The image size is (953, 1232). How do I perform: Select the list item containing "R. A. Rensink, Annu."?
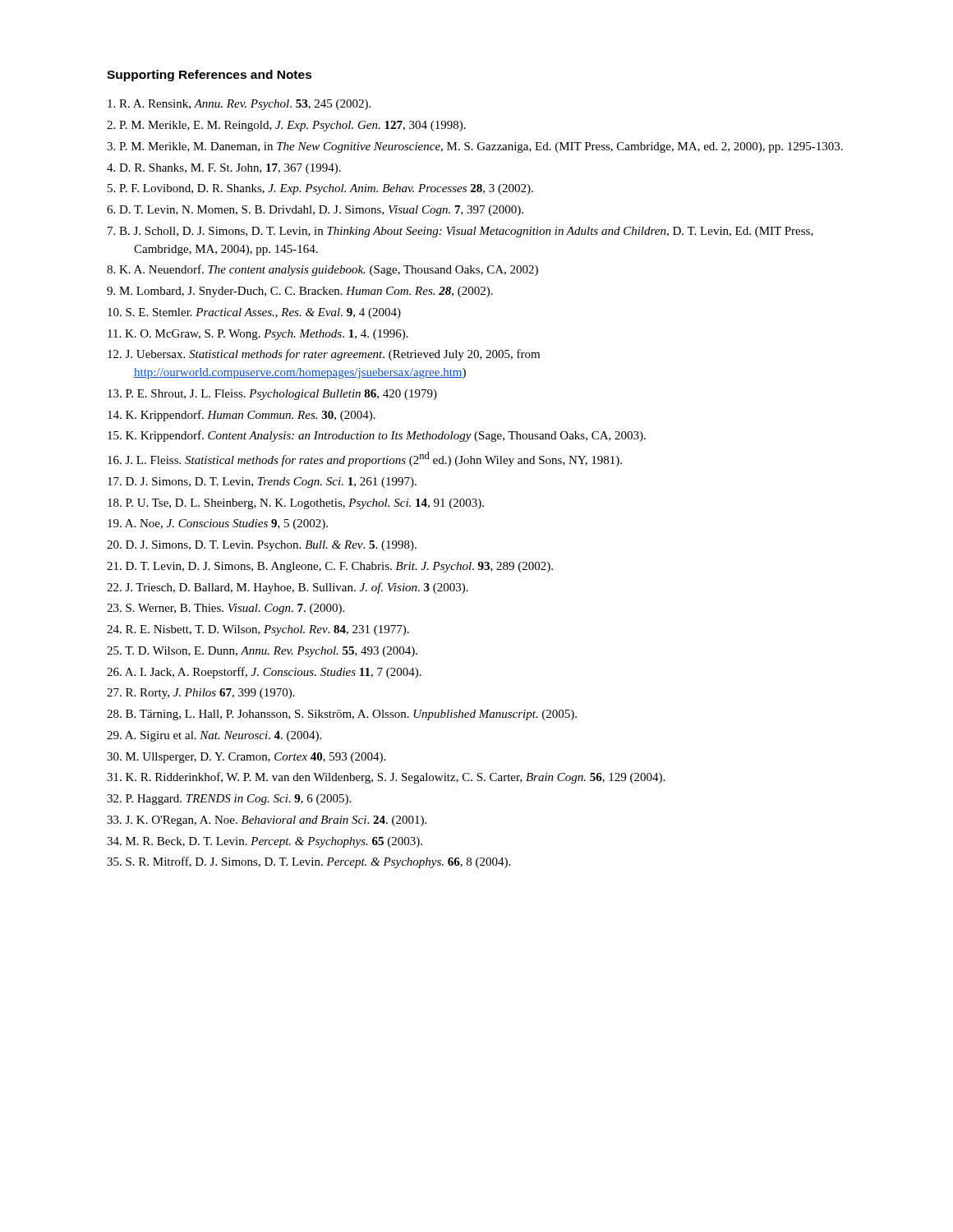239,104
